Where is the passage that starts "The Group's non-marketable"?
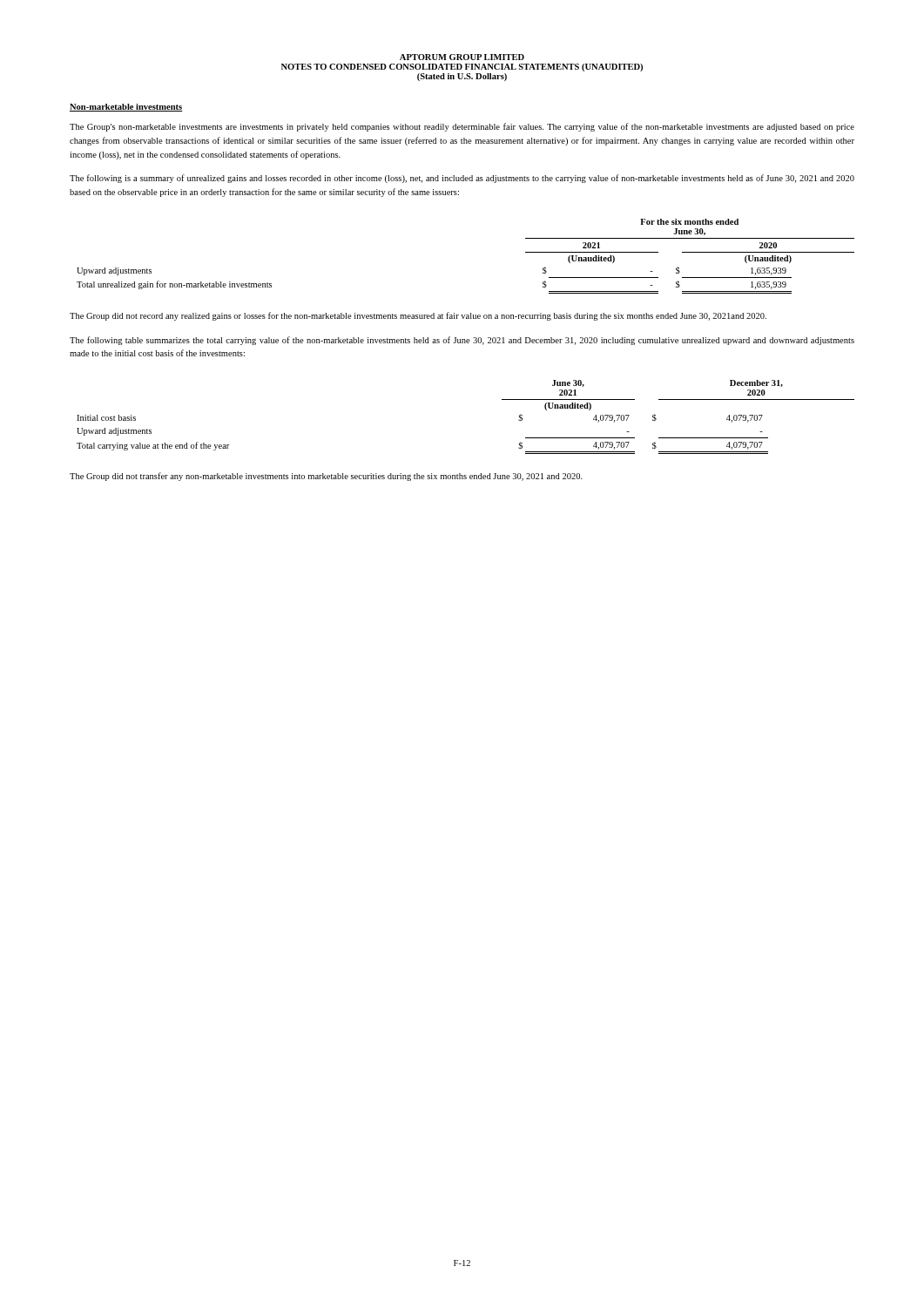The height and width of the screenshot is (1307, 924). pos(462,141)
